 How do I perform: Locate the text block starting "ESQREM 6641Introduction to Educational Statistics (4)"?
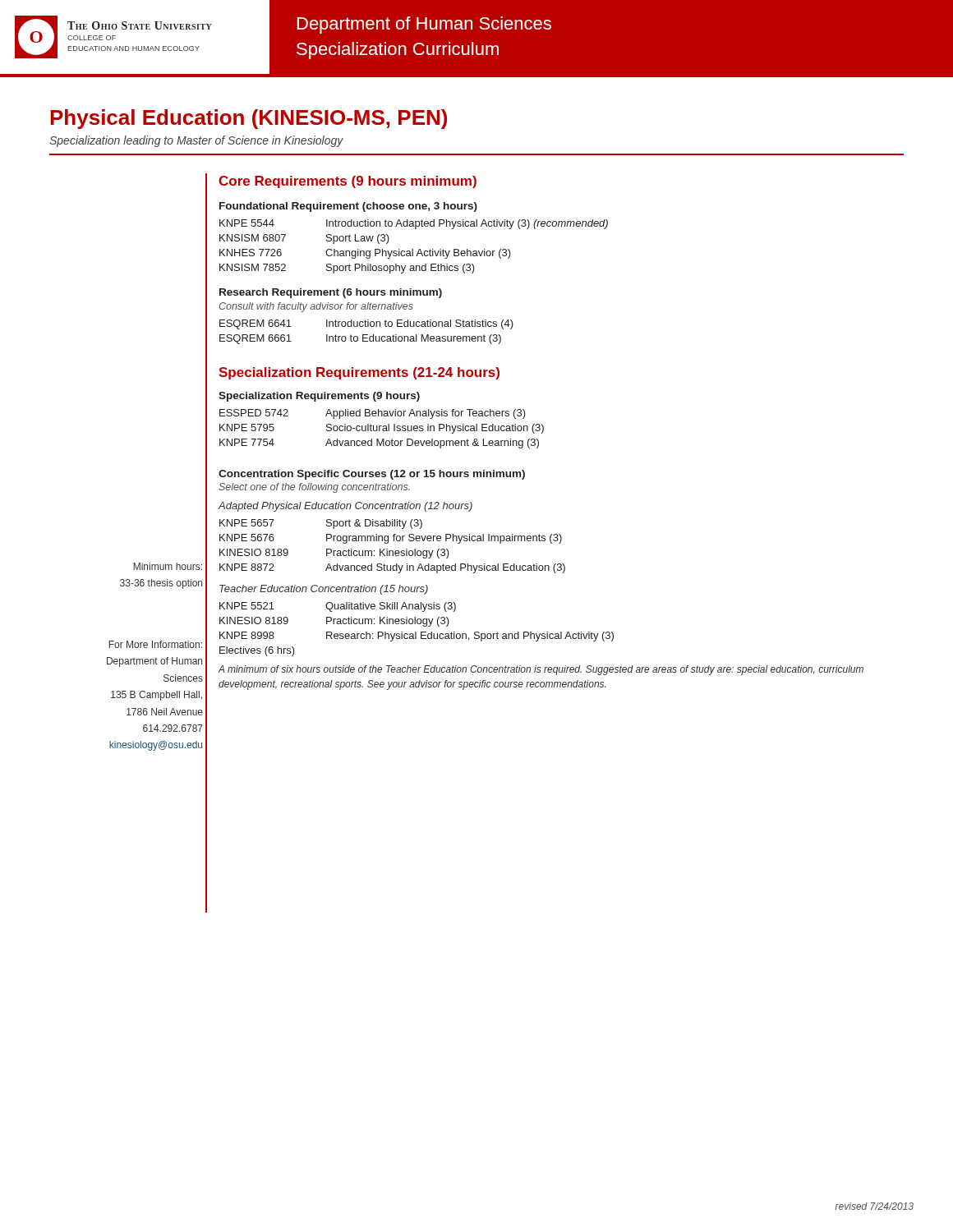point(366,324)
